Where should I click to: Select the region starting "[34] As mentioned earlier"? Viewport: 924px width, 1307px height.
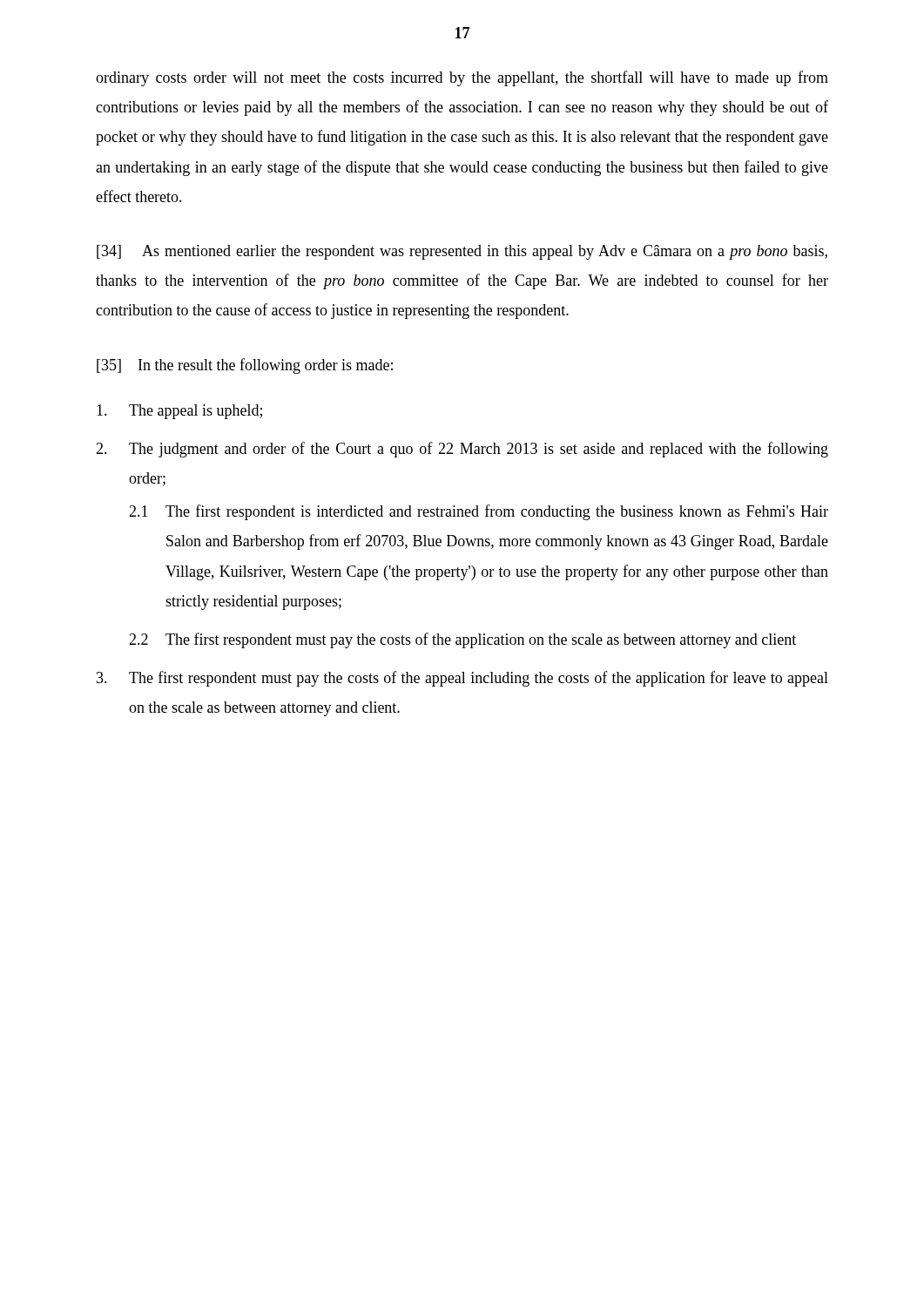point(462,281)
